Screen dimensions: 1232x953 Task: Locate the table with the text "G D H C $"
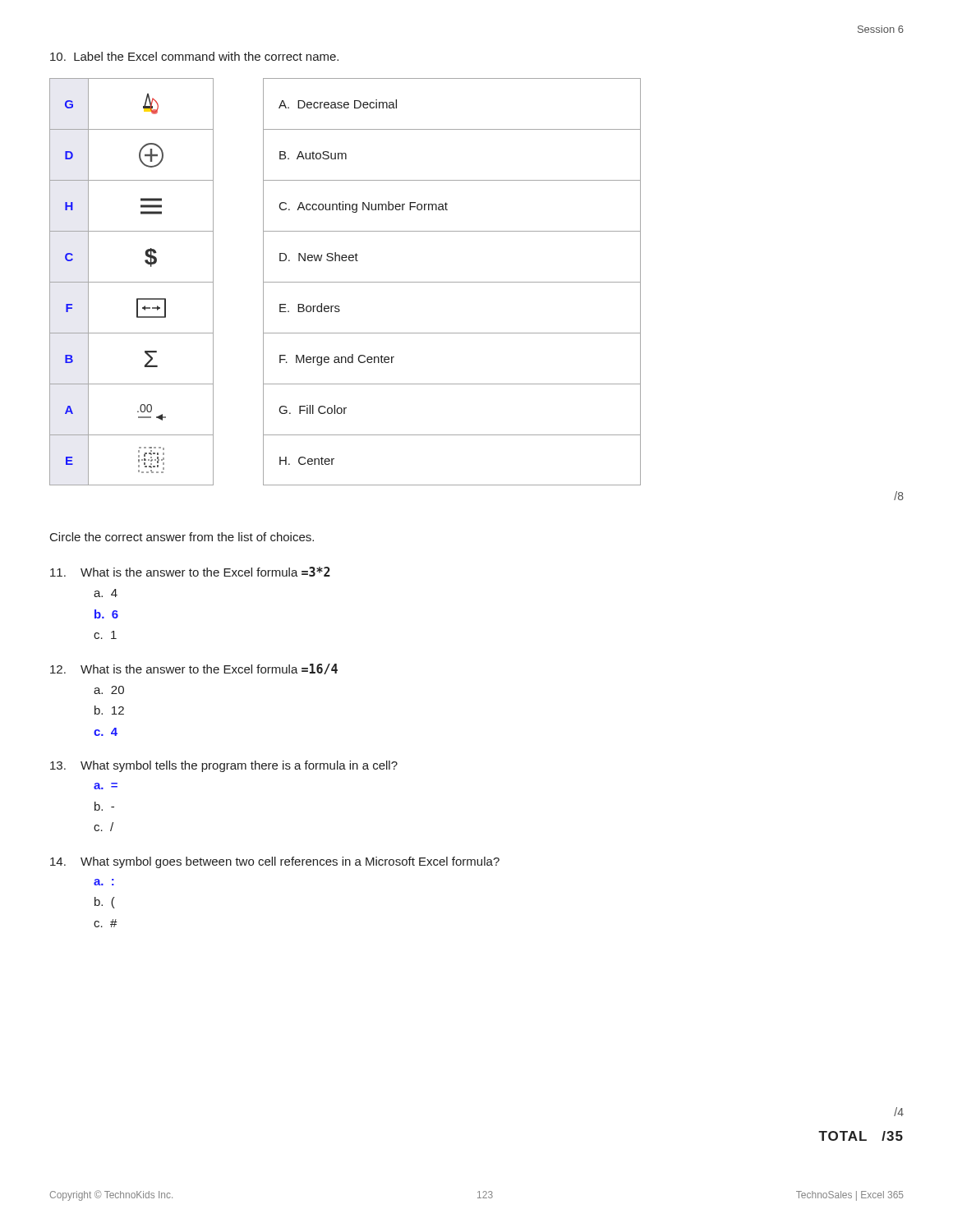point(345,282)
